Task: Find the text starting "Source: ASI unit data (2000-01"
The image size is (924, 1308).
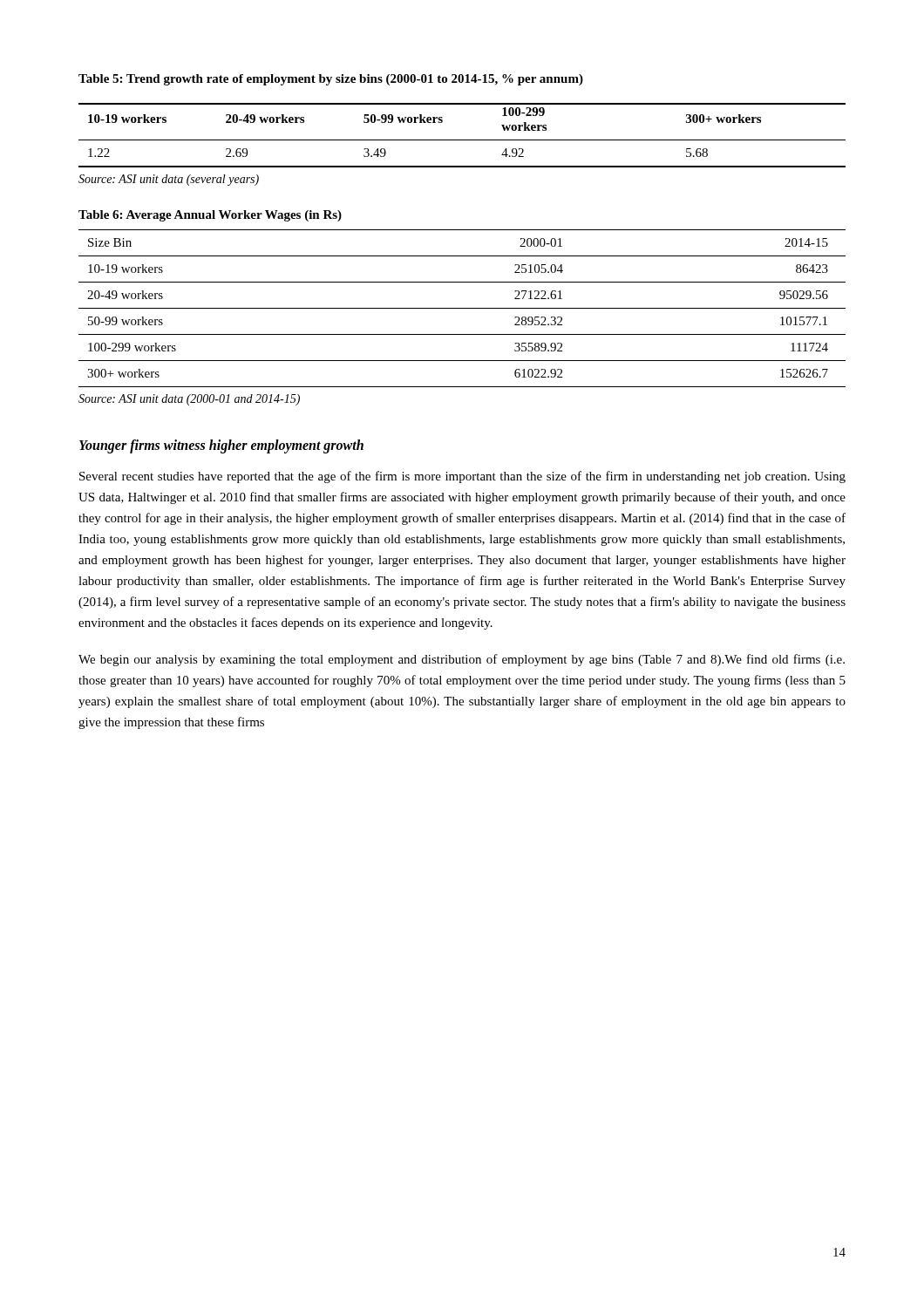Action: 189,399
